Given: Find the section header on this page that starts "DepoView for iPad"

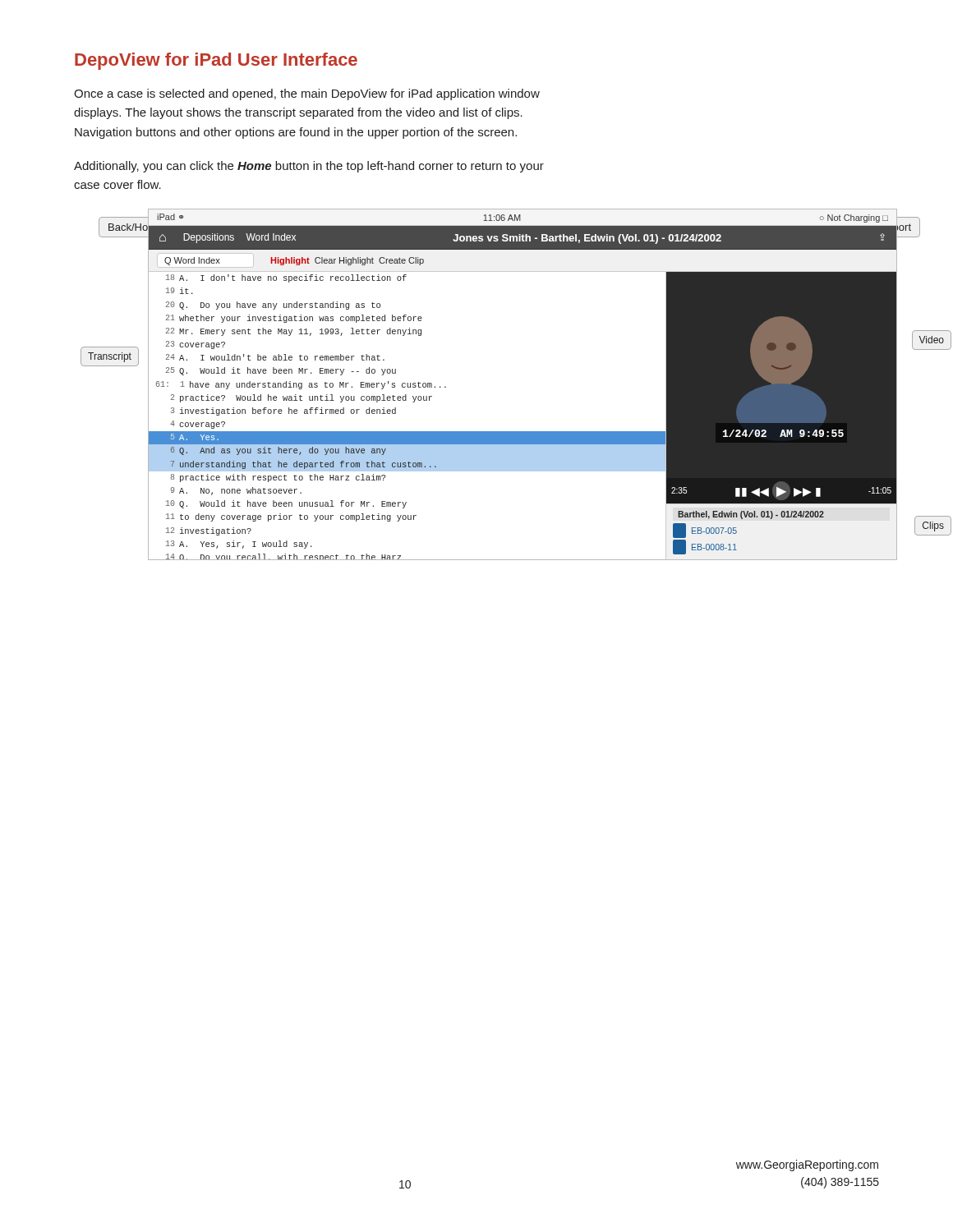Looking at the screenshot, I should (x=216, y=60).
